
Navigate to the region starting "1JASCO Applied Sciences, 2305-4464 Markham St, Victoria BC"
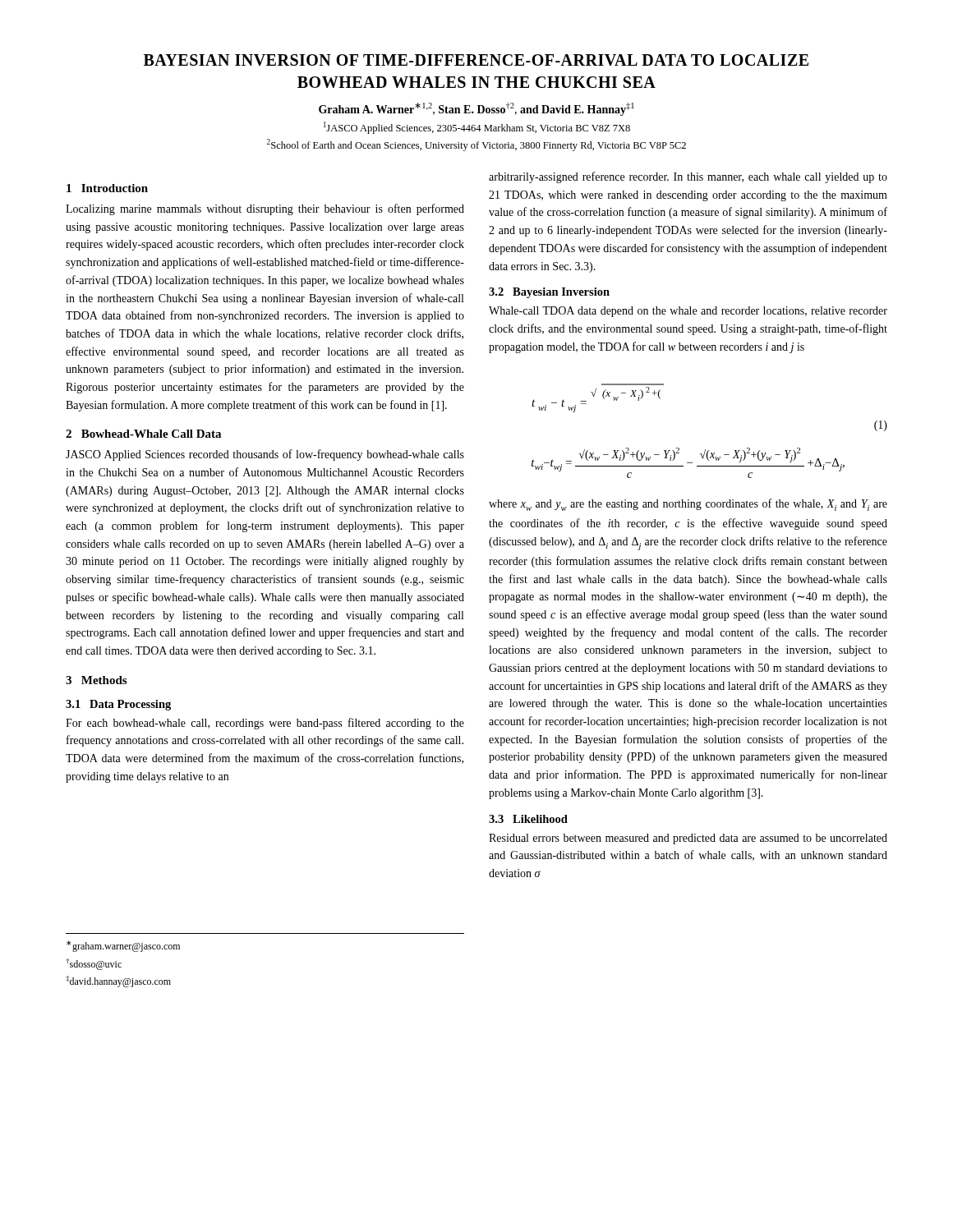point(476,136)
